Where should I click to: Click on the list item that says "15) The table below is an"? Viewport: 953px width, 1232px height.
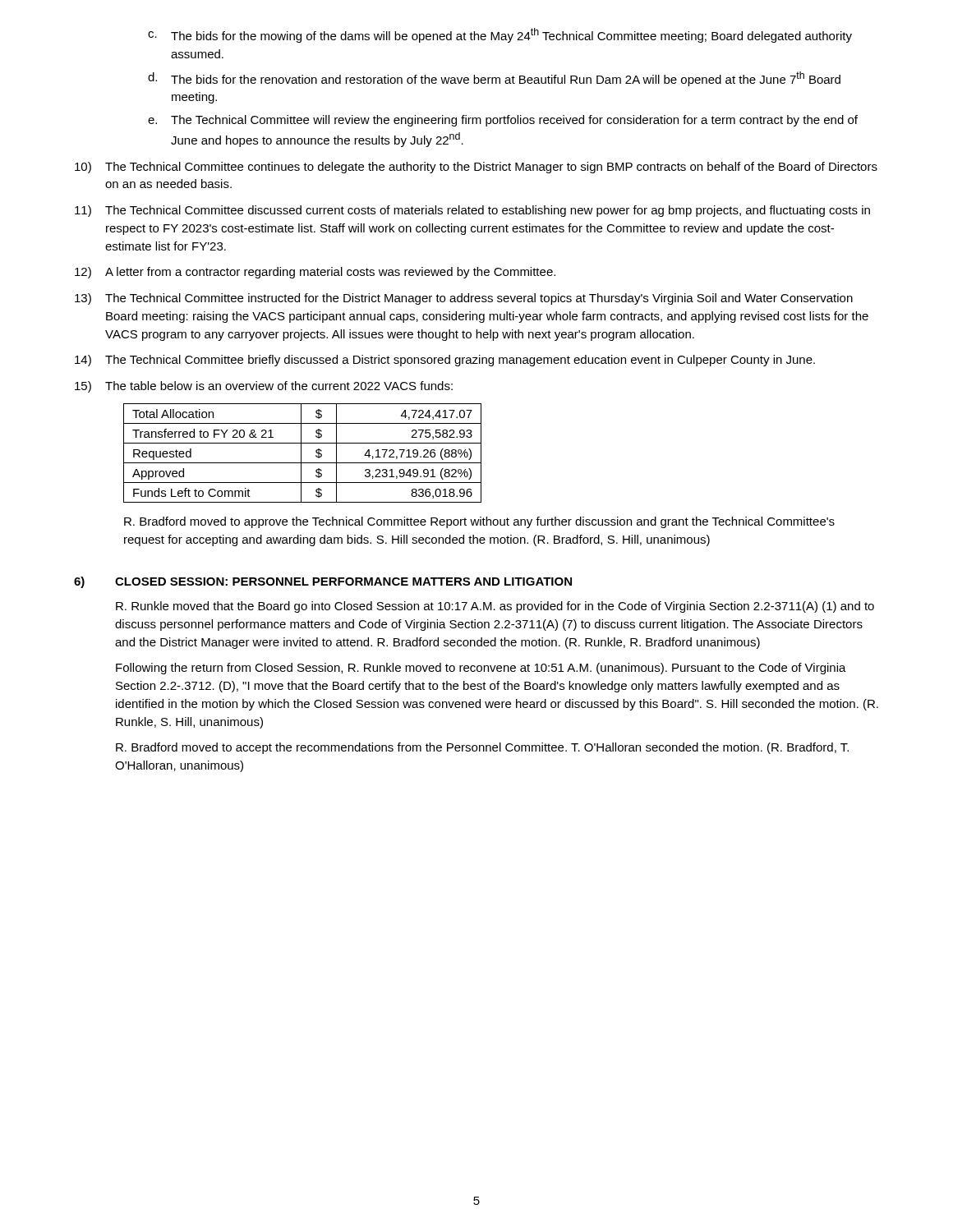(x=264, y=387)
